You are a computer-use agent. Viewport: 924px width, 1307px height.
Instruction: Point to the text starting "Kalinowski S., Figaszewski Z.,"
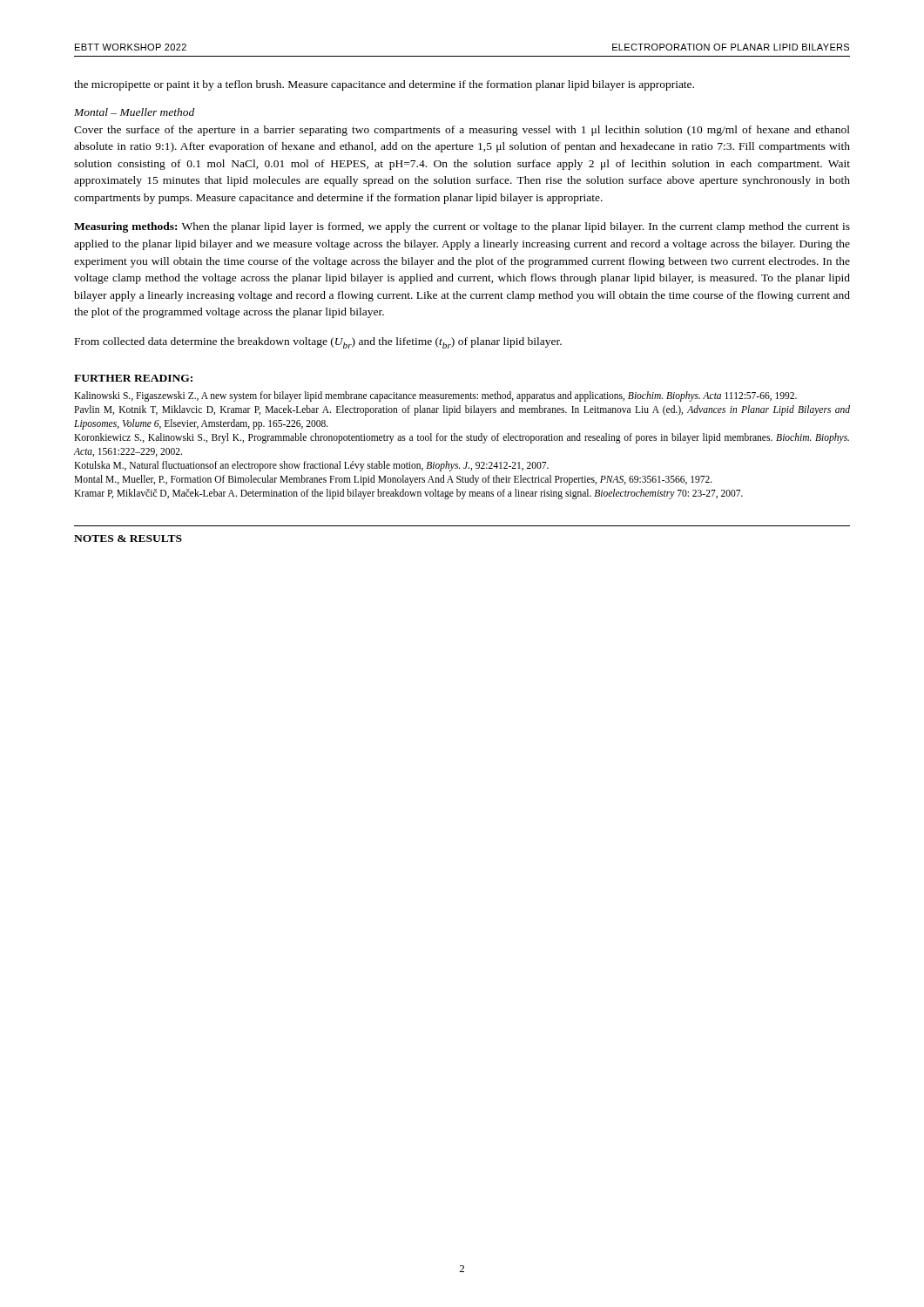click(x=436, y=395)
